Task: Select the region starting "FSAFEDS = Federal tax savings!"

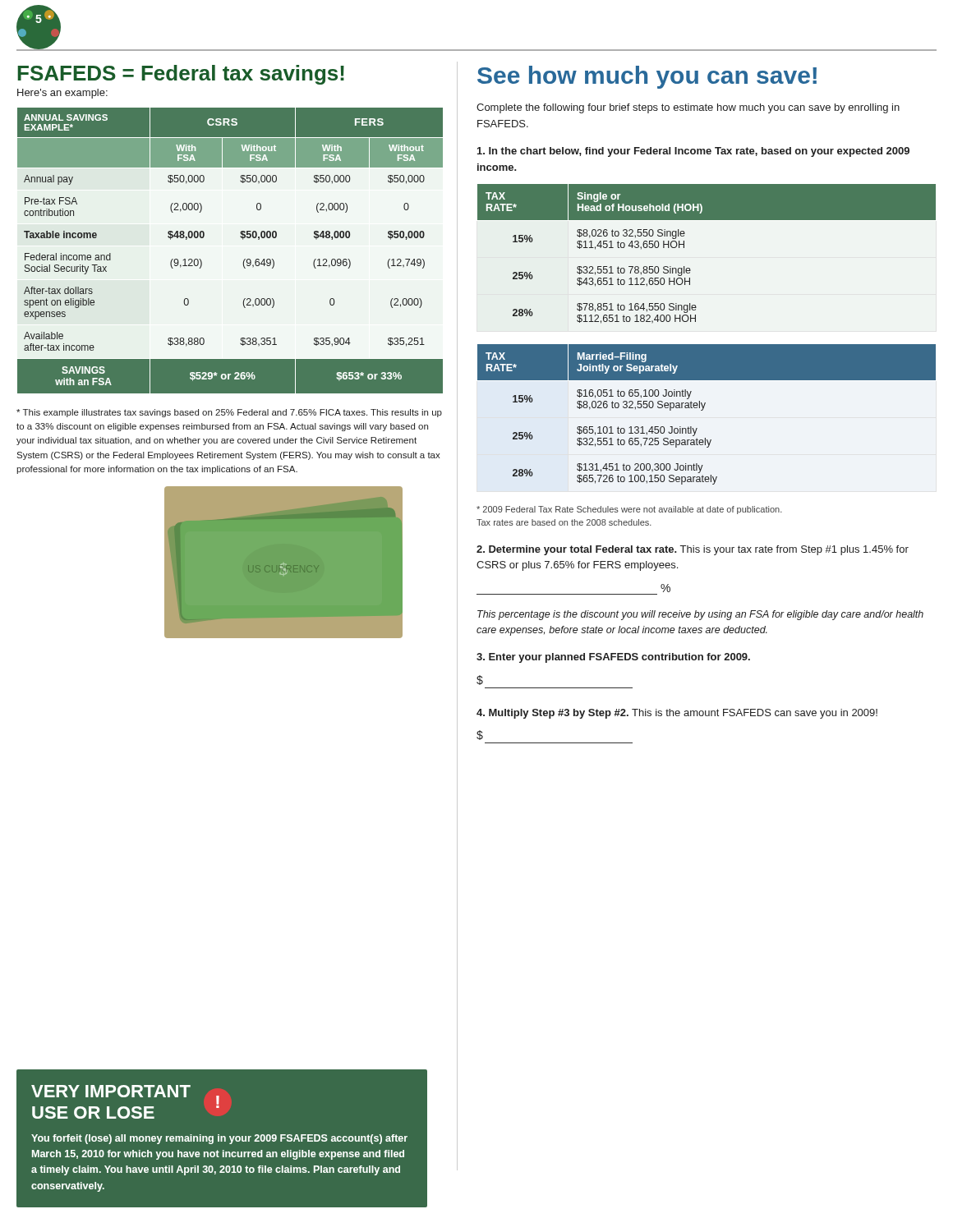Action: click(x=181, y=73)
